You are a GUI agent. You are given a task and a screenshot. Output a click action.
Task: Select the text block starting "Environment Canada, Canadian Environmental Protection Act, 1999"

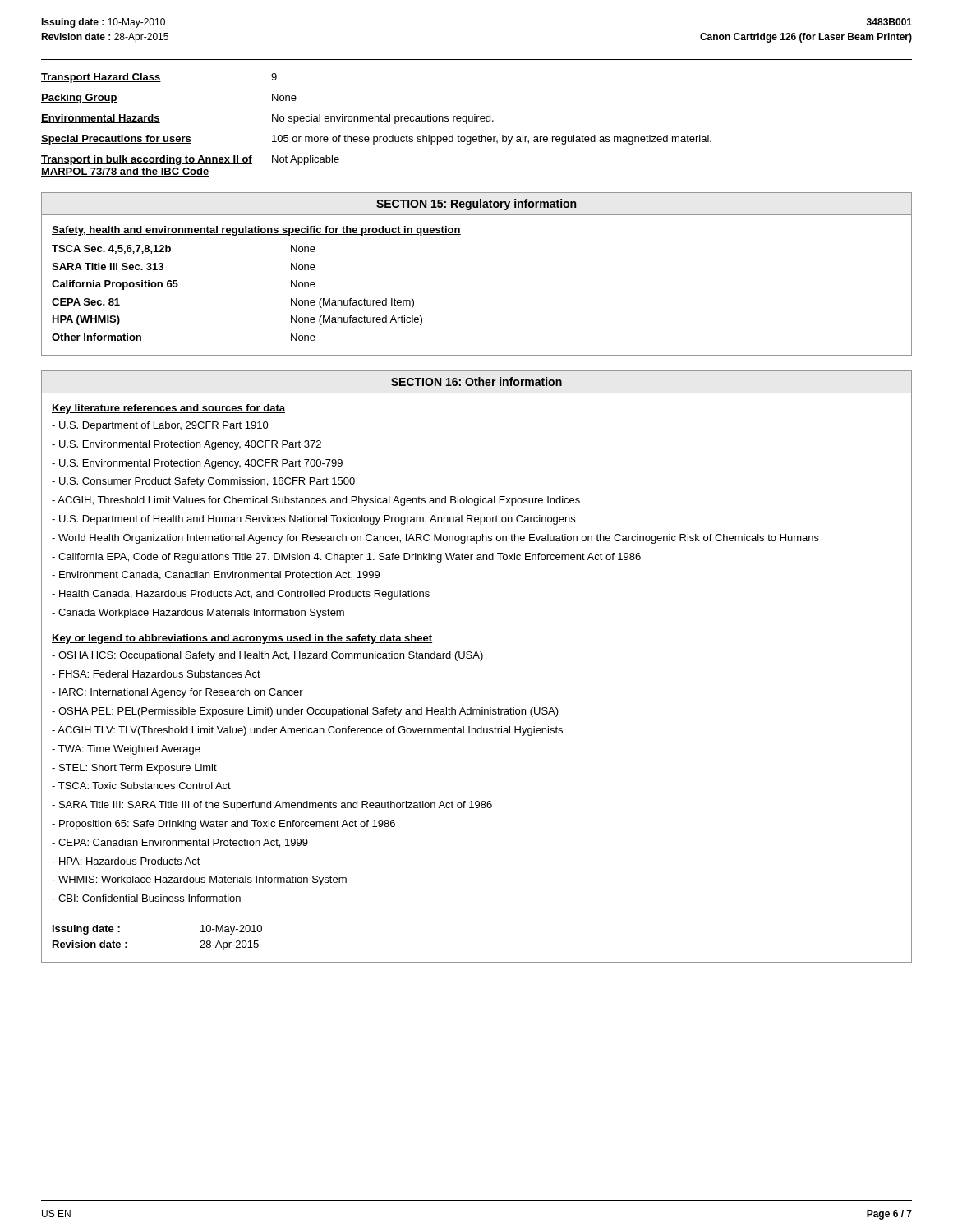point(216,575)
